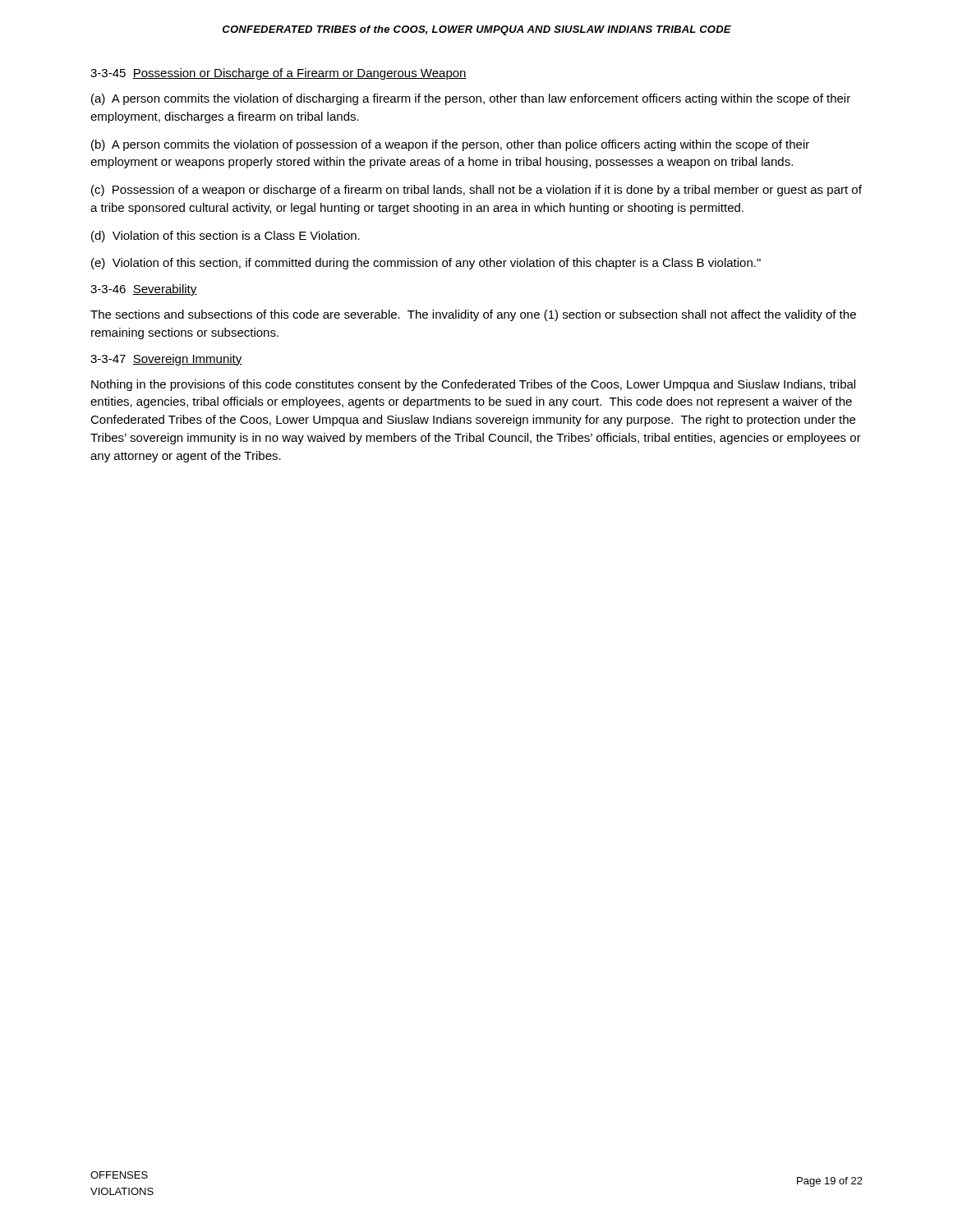
Task: Find the text block that reads "(c) Possession of a weapon or"
Action: [476, 198]
